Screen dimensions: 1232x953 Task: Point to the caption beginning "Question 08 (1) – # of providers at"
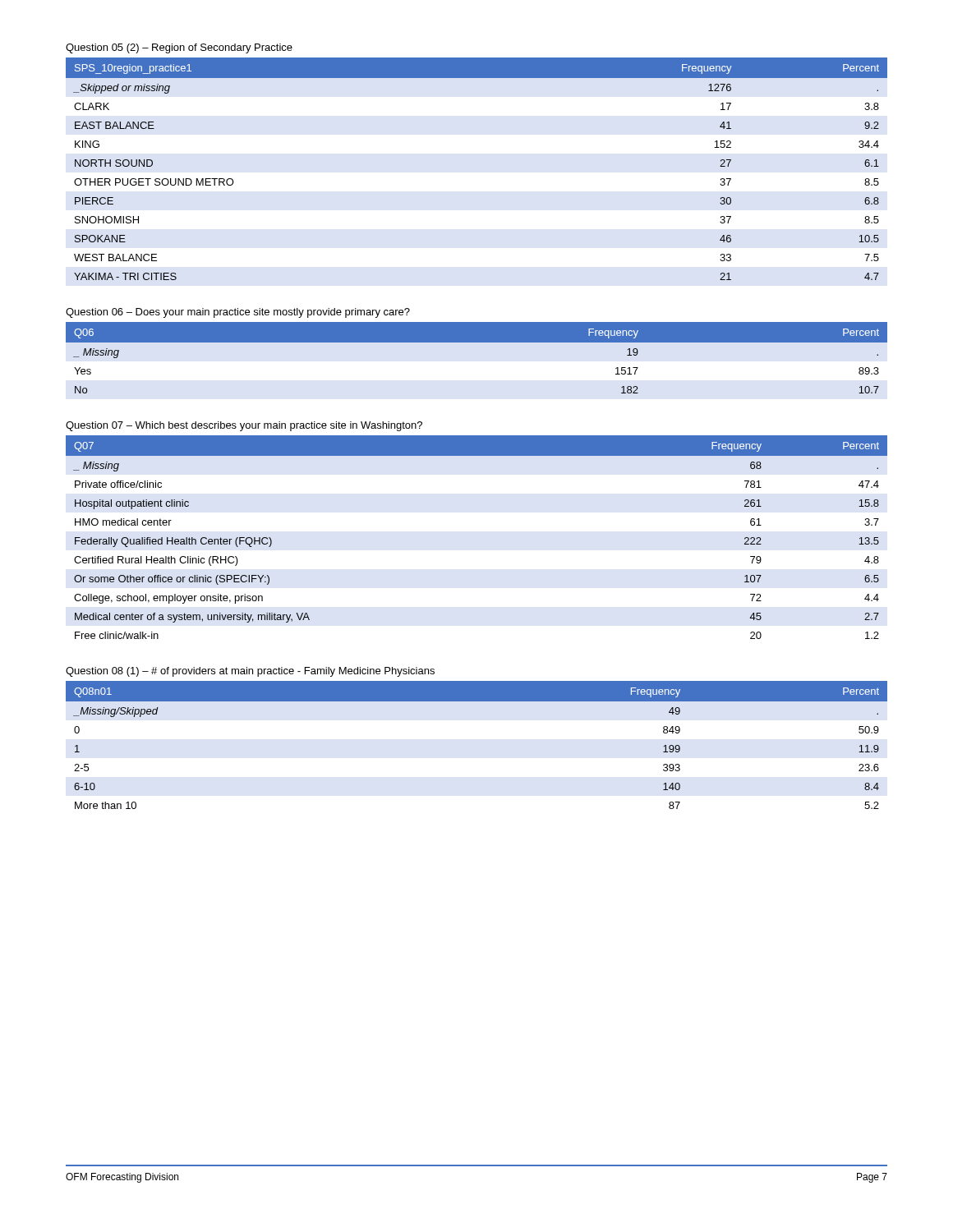[x=250, y=671]
